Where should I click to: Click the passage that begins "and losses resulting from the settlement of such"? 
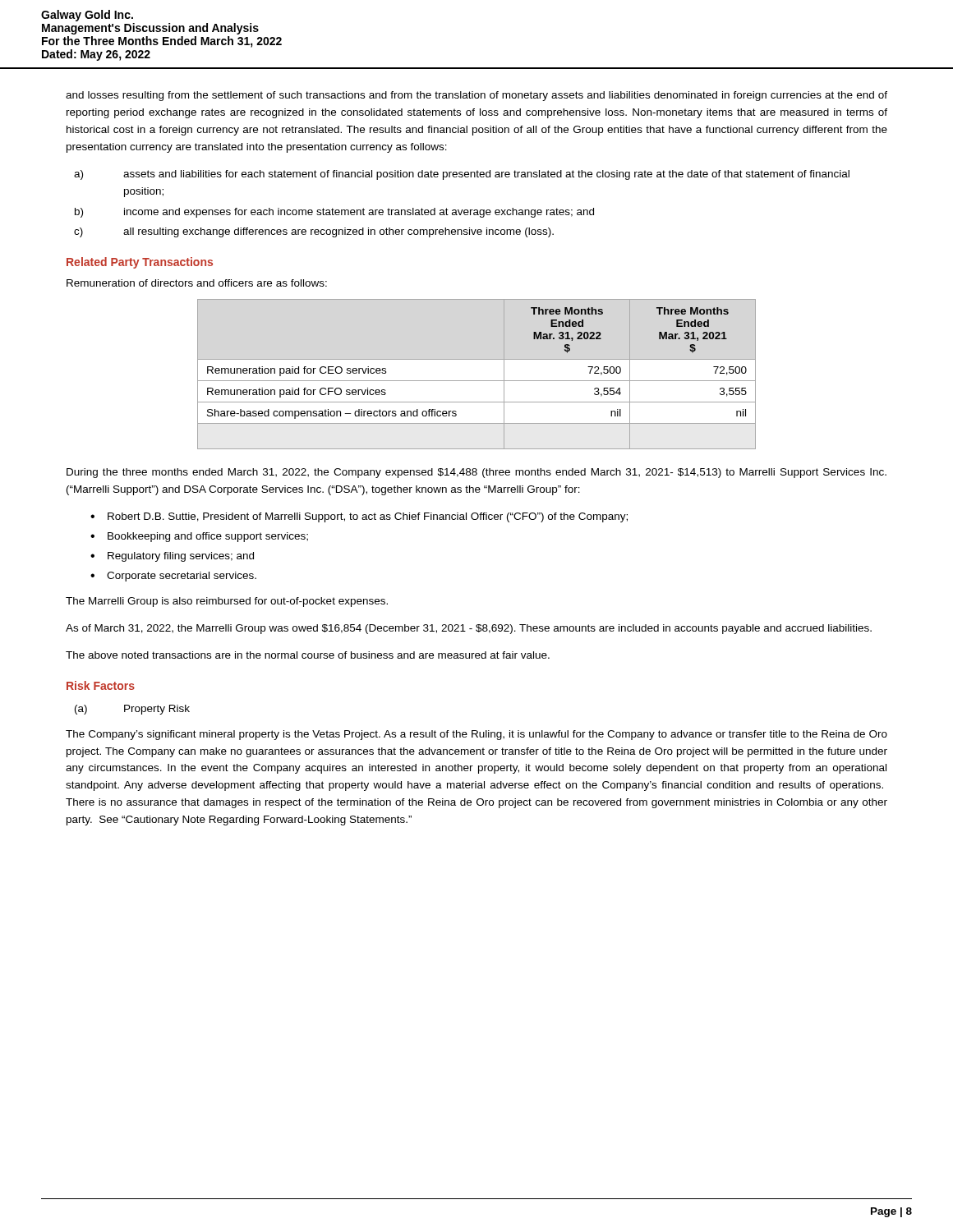476,121
